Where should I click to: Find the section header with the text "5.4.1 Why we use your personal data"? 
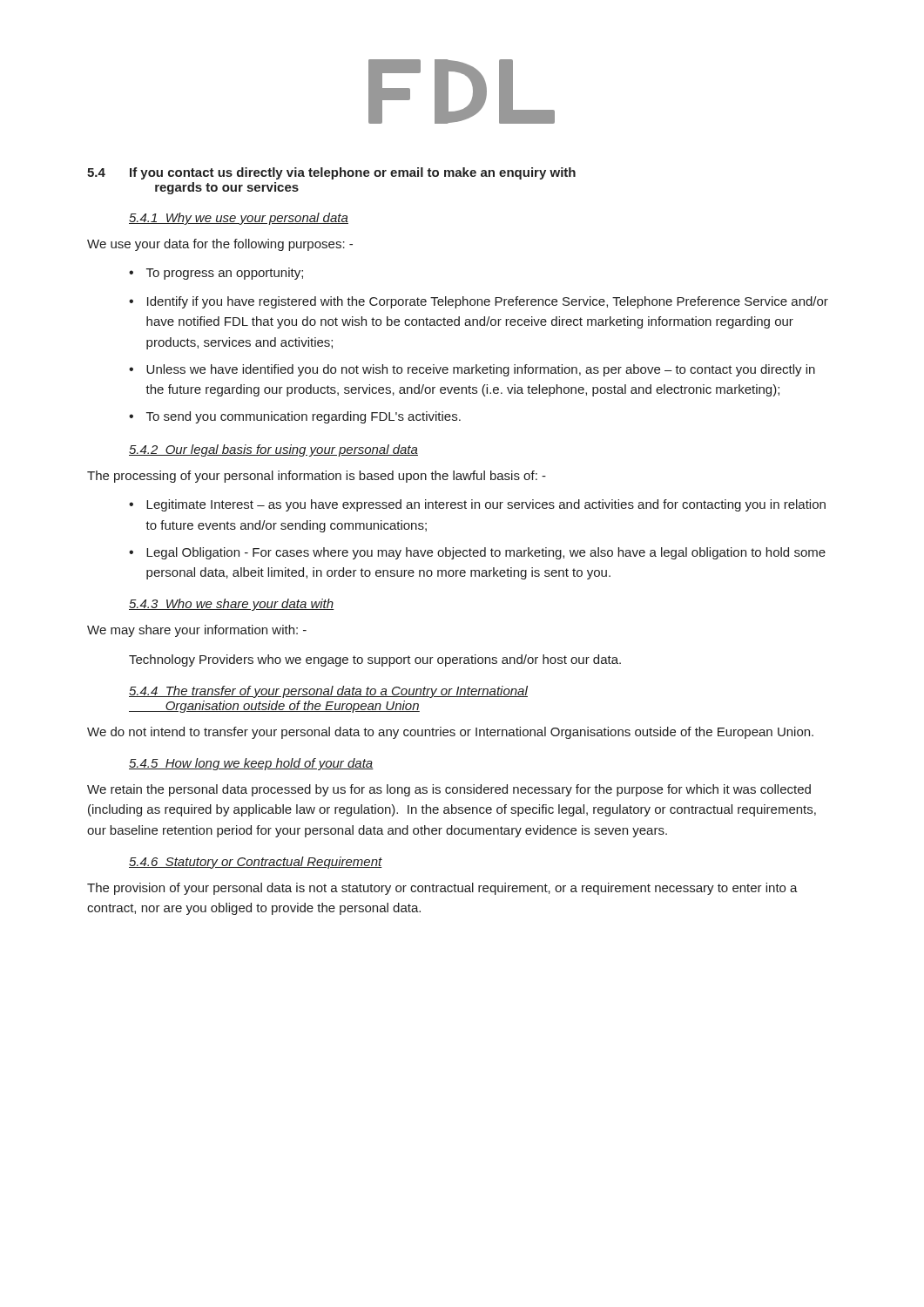tap(239, 217)
